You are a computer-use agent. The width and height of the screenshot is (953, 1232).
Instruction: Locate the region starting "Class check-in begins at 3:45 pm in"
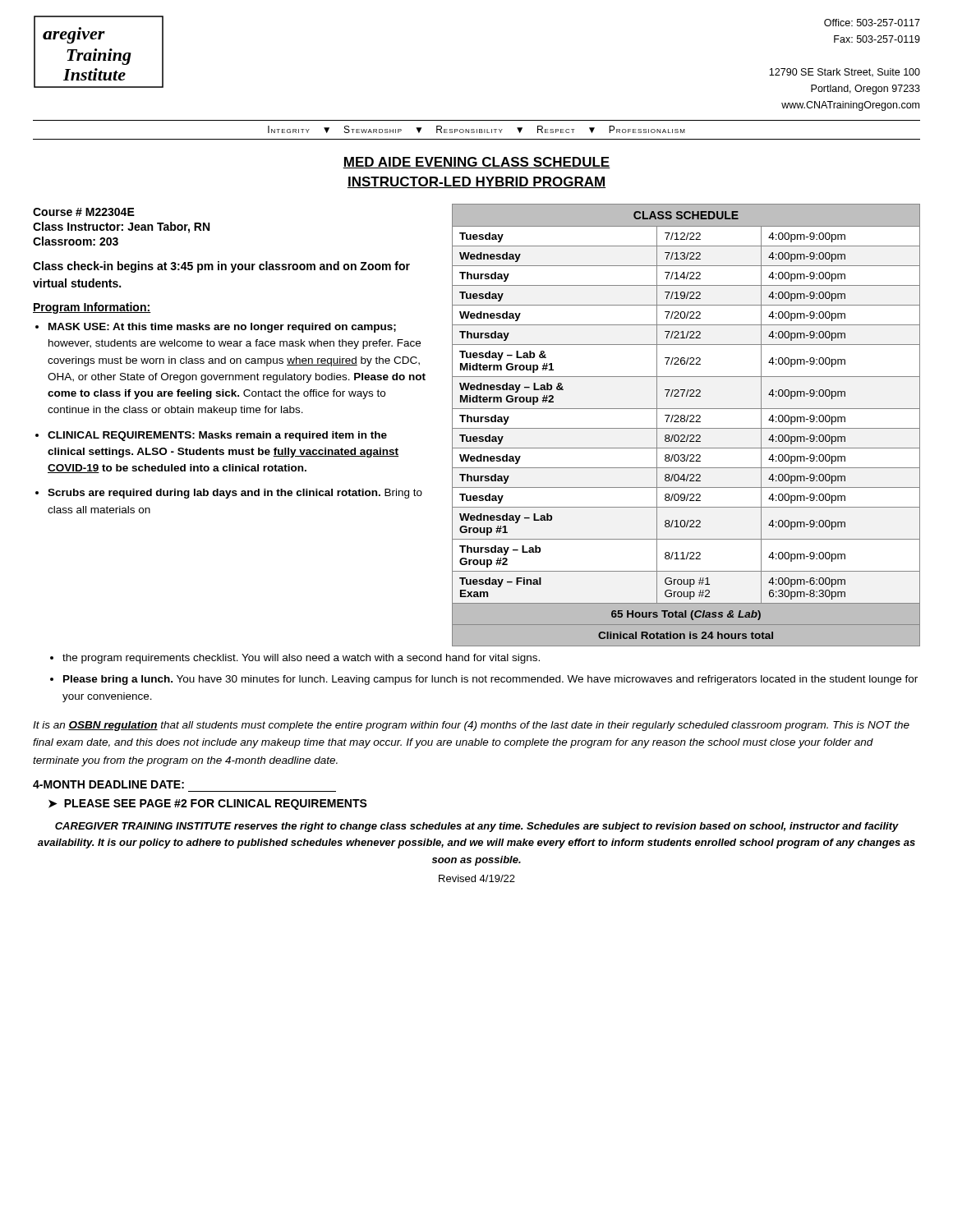point(221,275)
